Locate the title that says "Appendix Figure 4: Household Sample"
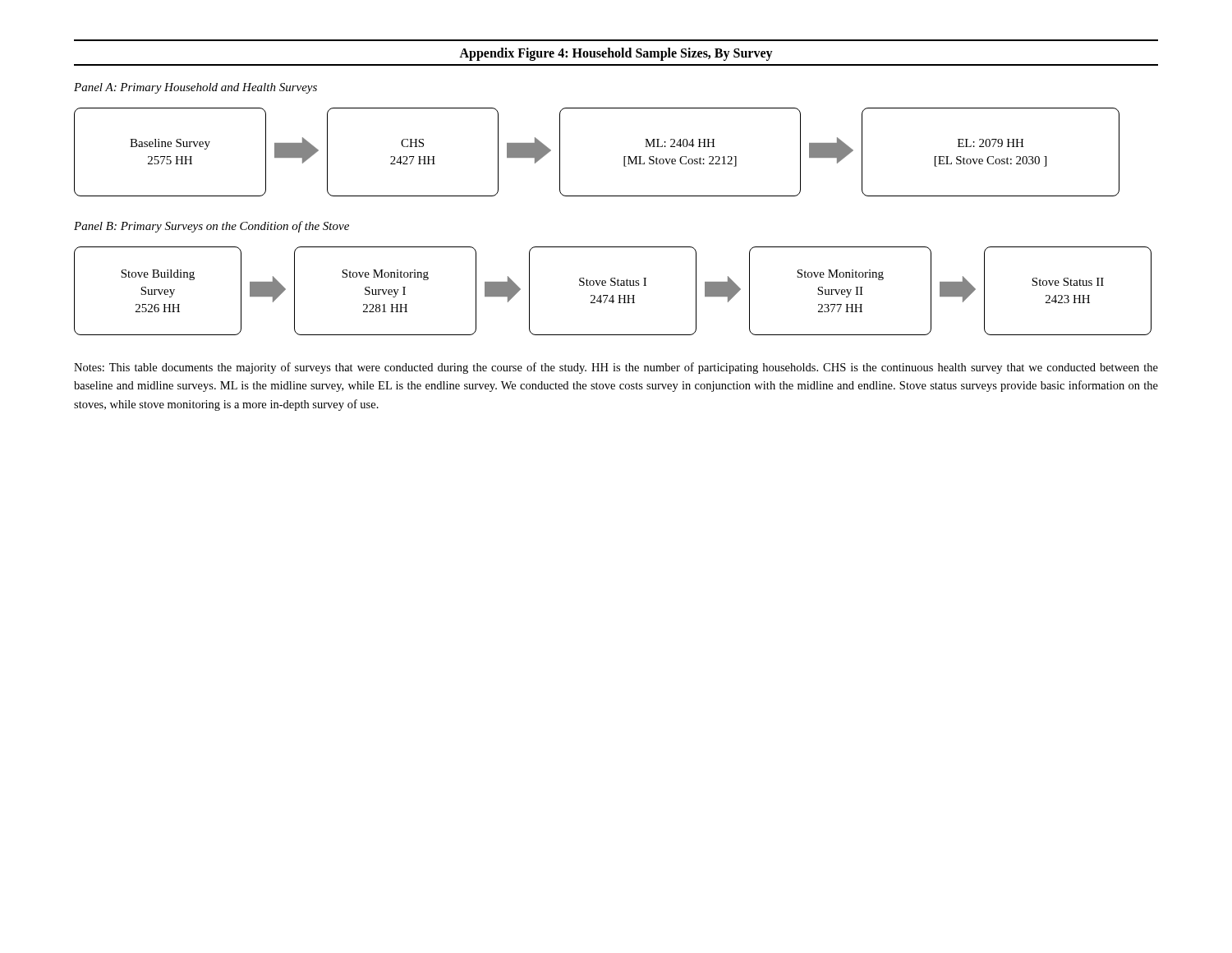This screenshot has width=1232, height=953. click(616, 53)
